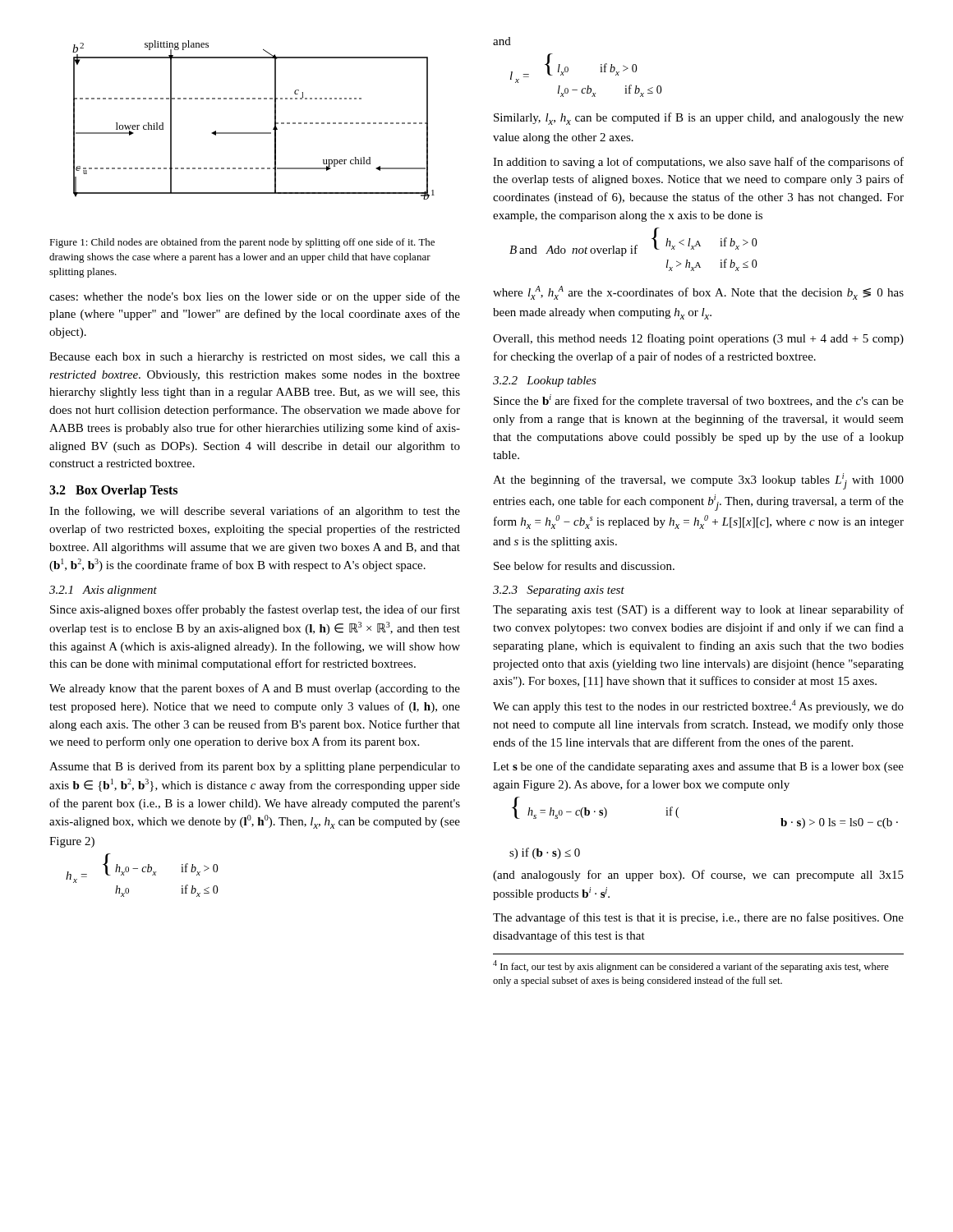The image size is (953, 1232).
Task: Locate the passage starting "Figure 1: Child nodes are obtained from the"
Action: click(242, 257)
